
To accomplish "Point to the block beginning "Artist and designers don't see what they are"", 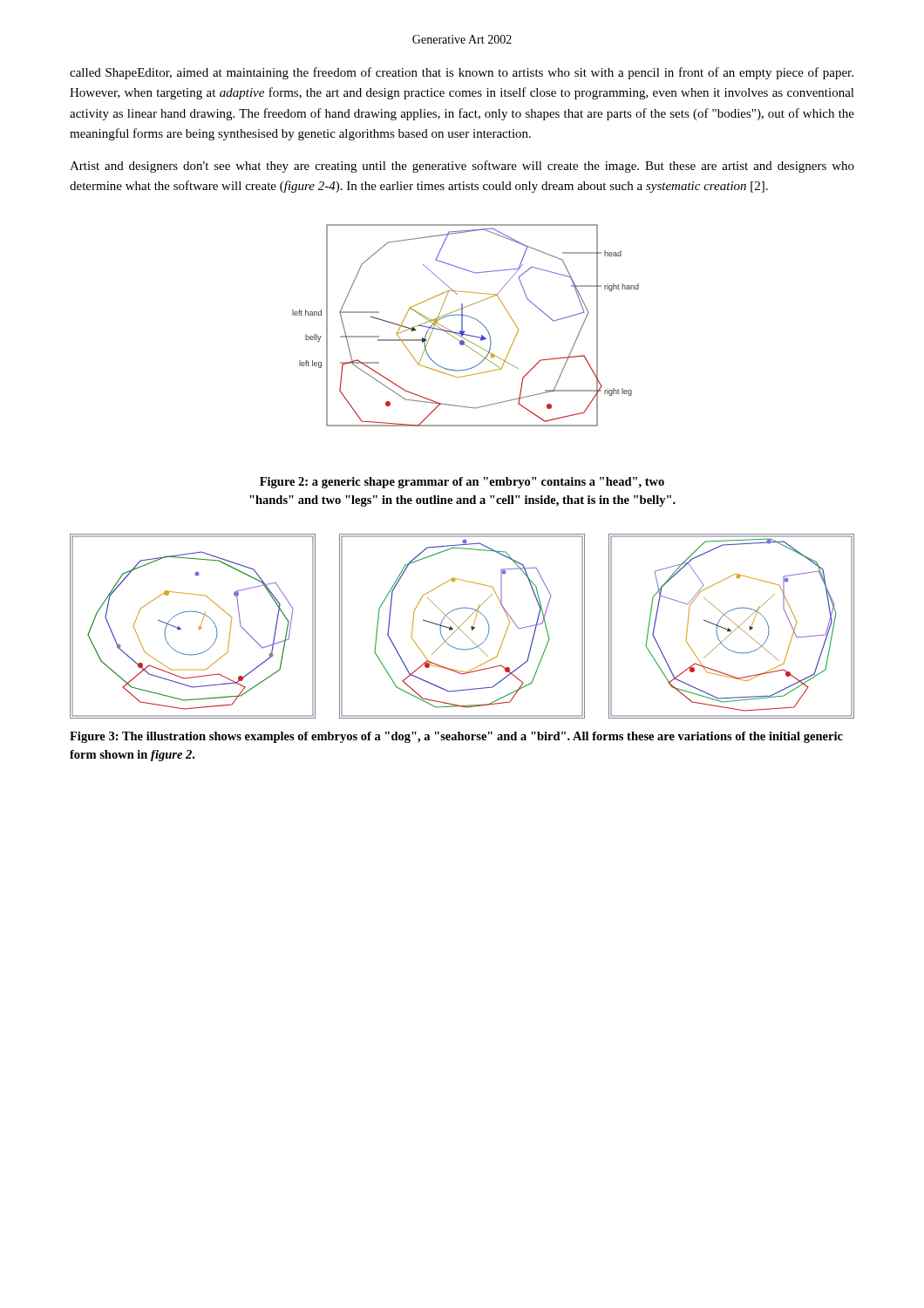I will point(462,176).
